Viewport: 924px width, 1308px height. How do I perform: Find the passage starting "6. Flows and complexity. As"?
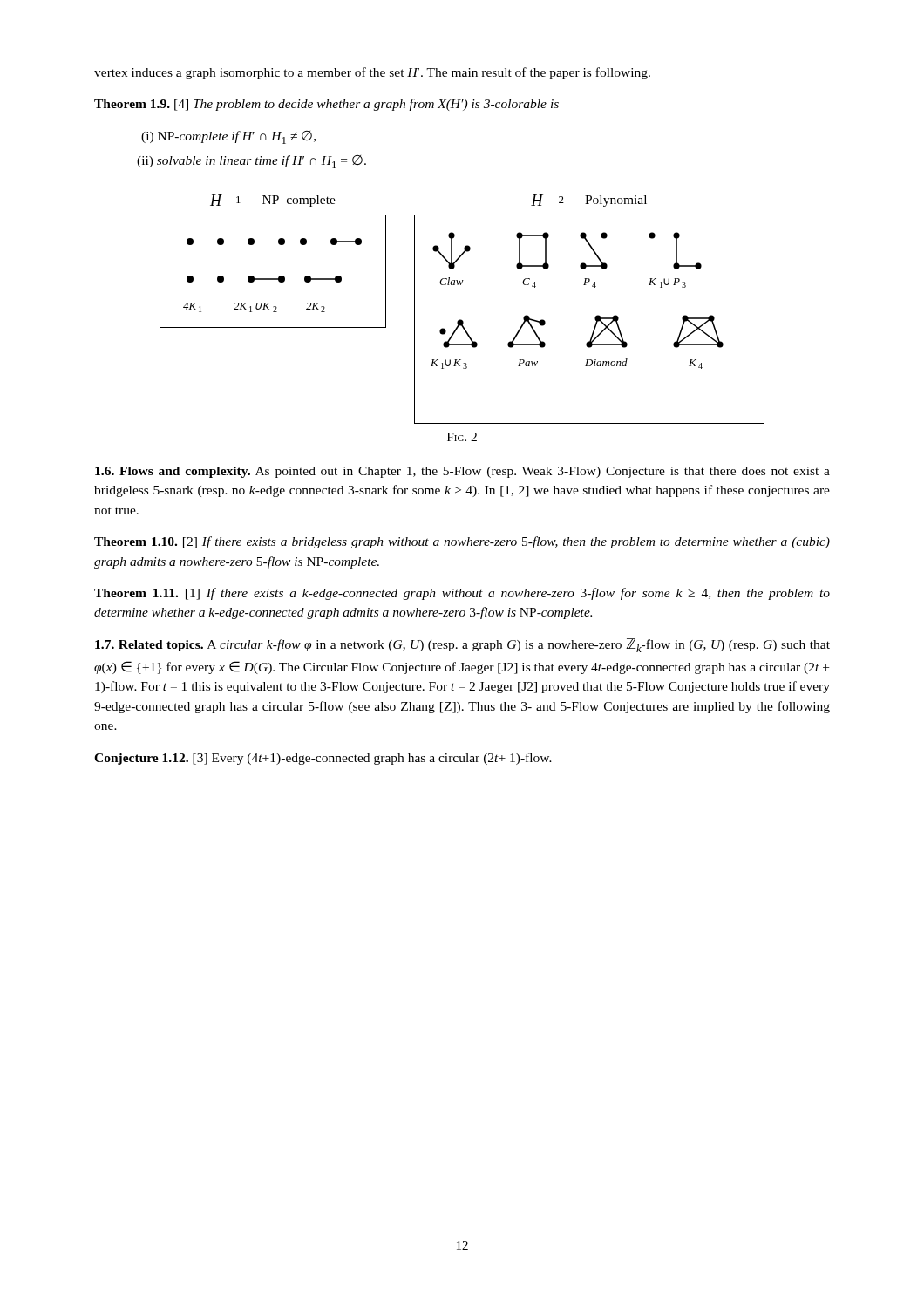point(462,490)
